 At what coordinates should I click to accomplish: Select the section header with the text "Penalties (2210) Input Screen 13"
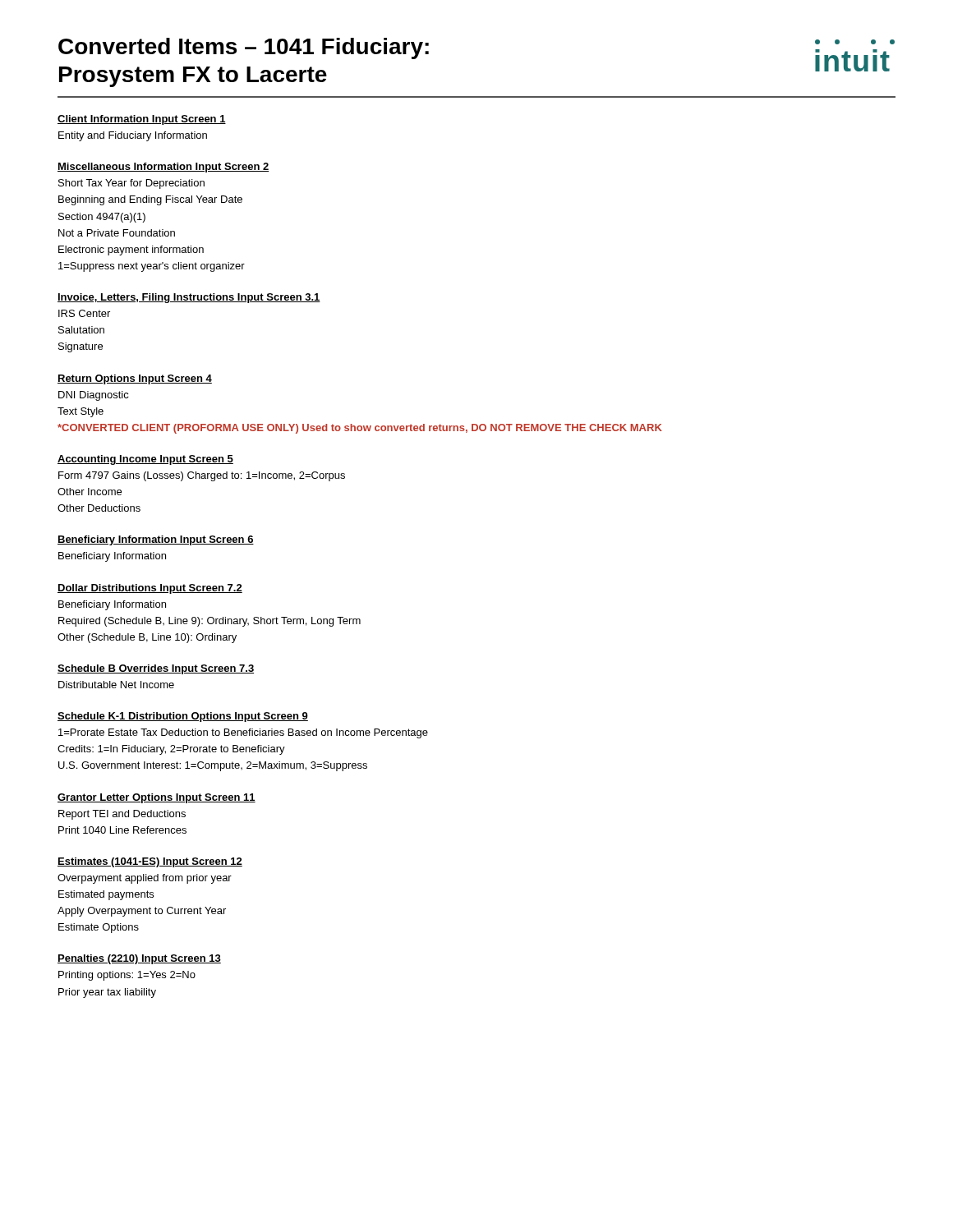[x=139, y=958]
